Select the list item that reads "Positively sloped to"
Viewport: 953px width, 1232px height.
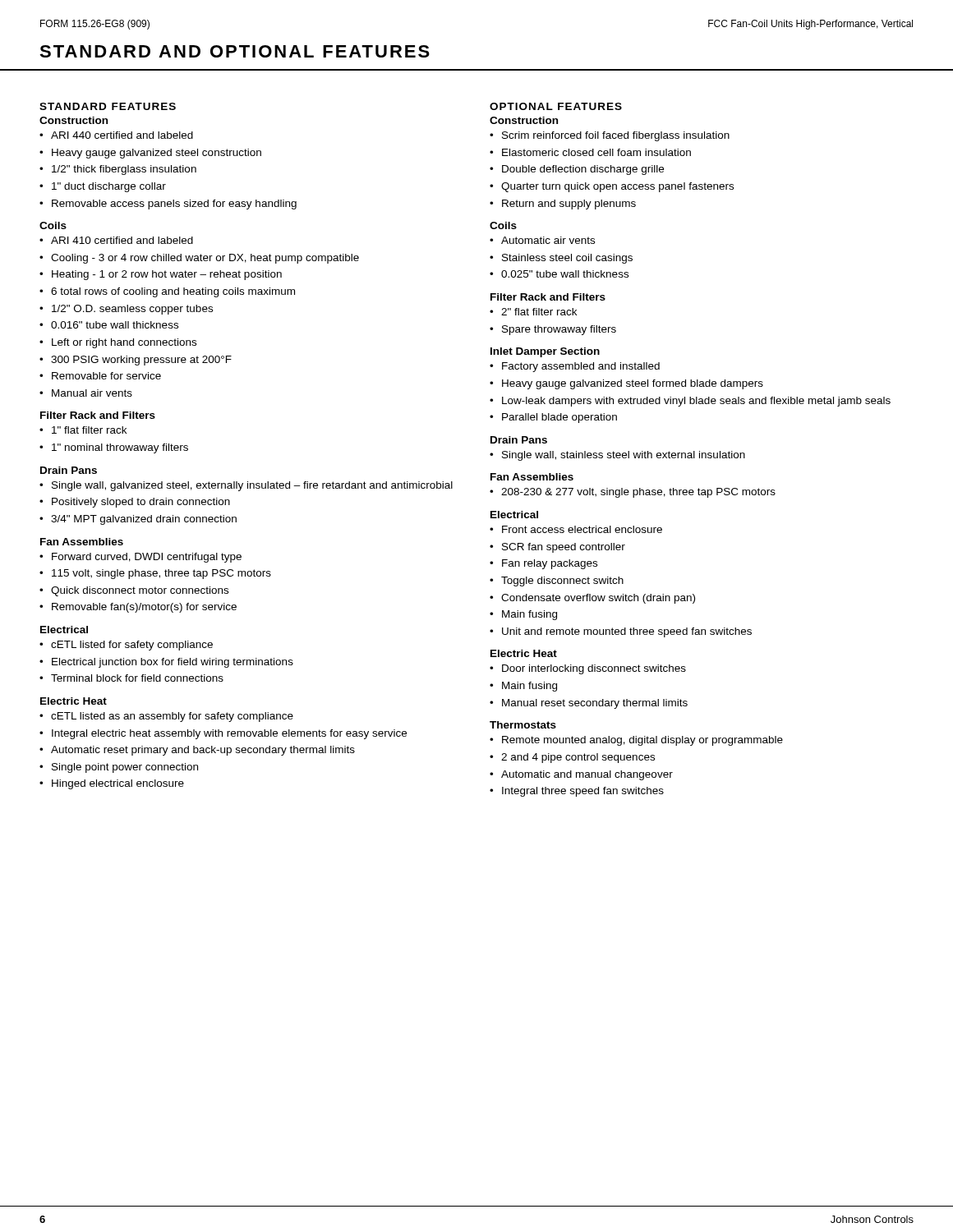click(x=141, y=502)
